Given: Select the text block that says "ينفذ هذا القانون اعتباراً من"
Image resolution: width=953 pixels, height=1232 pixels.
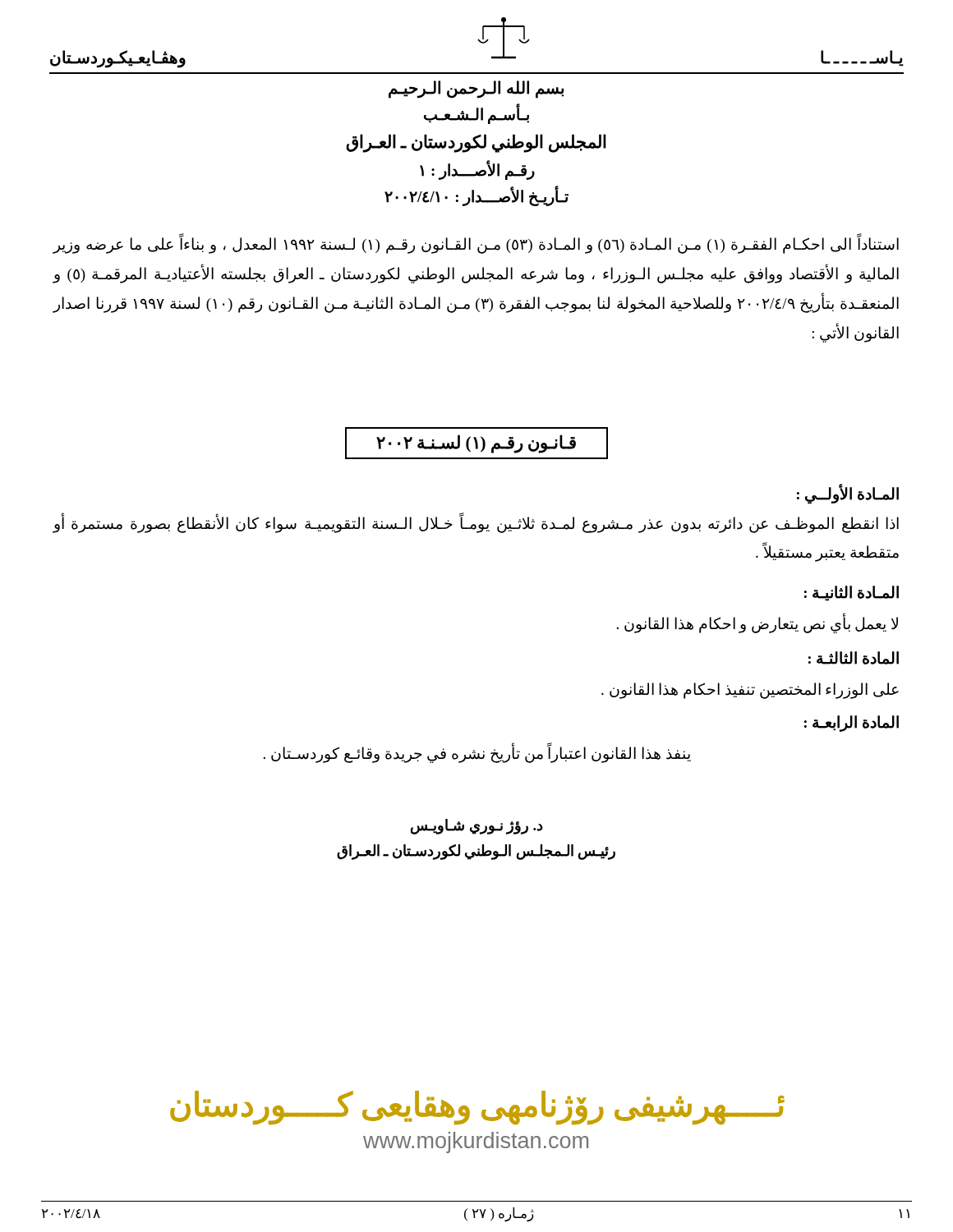Looking at the screenshot, I should pos(476,754).
